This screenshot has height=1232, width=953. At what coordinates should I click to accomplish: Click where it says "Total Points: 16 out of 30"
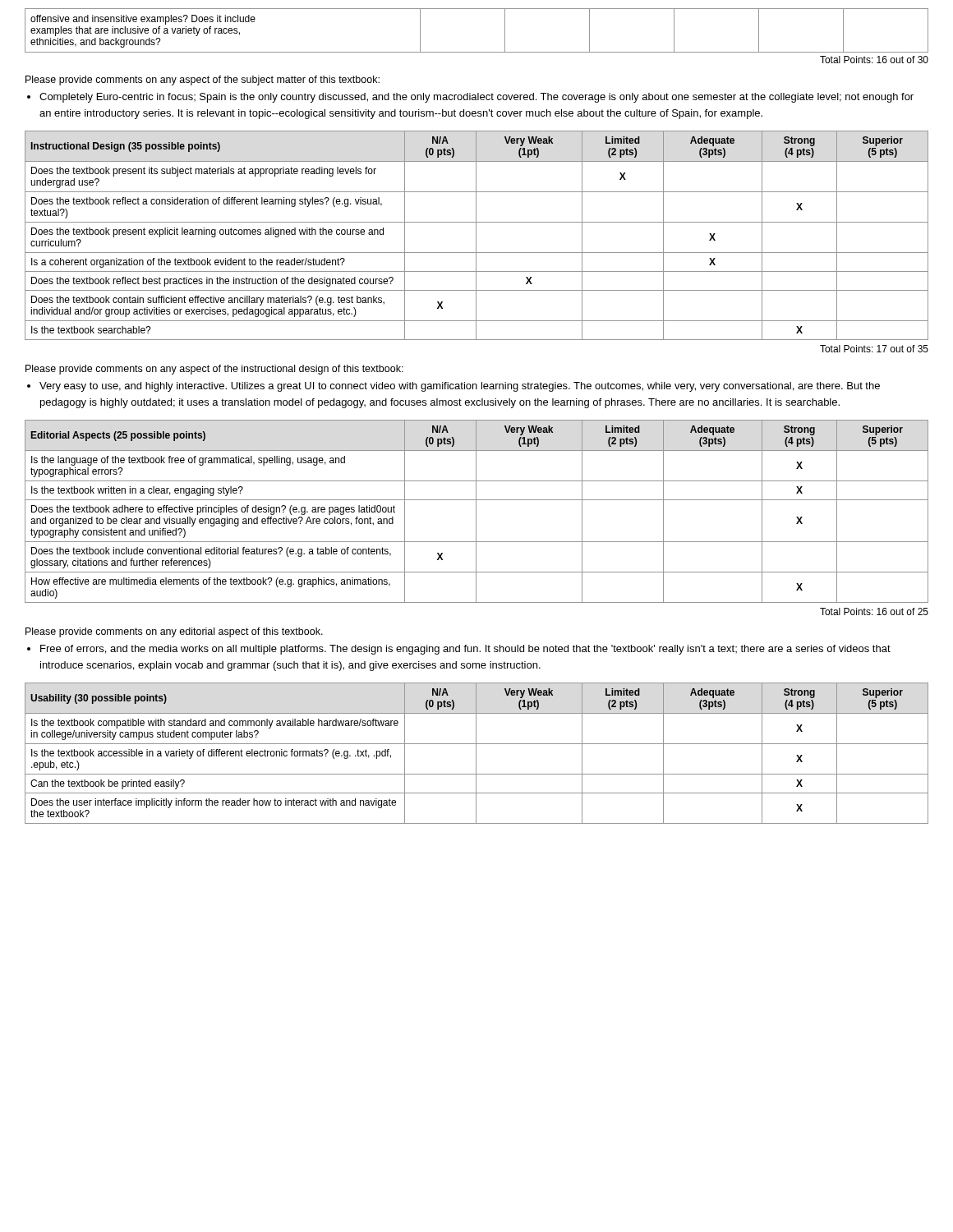pyautogui.click(x=874, y=60)
